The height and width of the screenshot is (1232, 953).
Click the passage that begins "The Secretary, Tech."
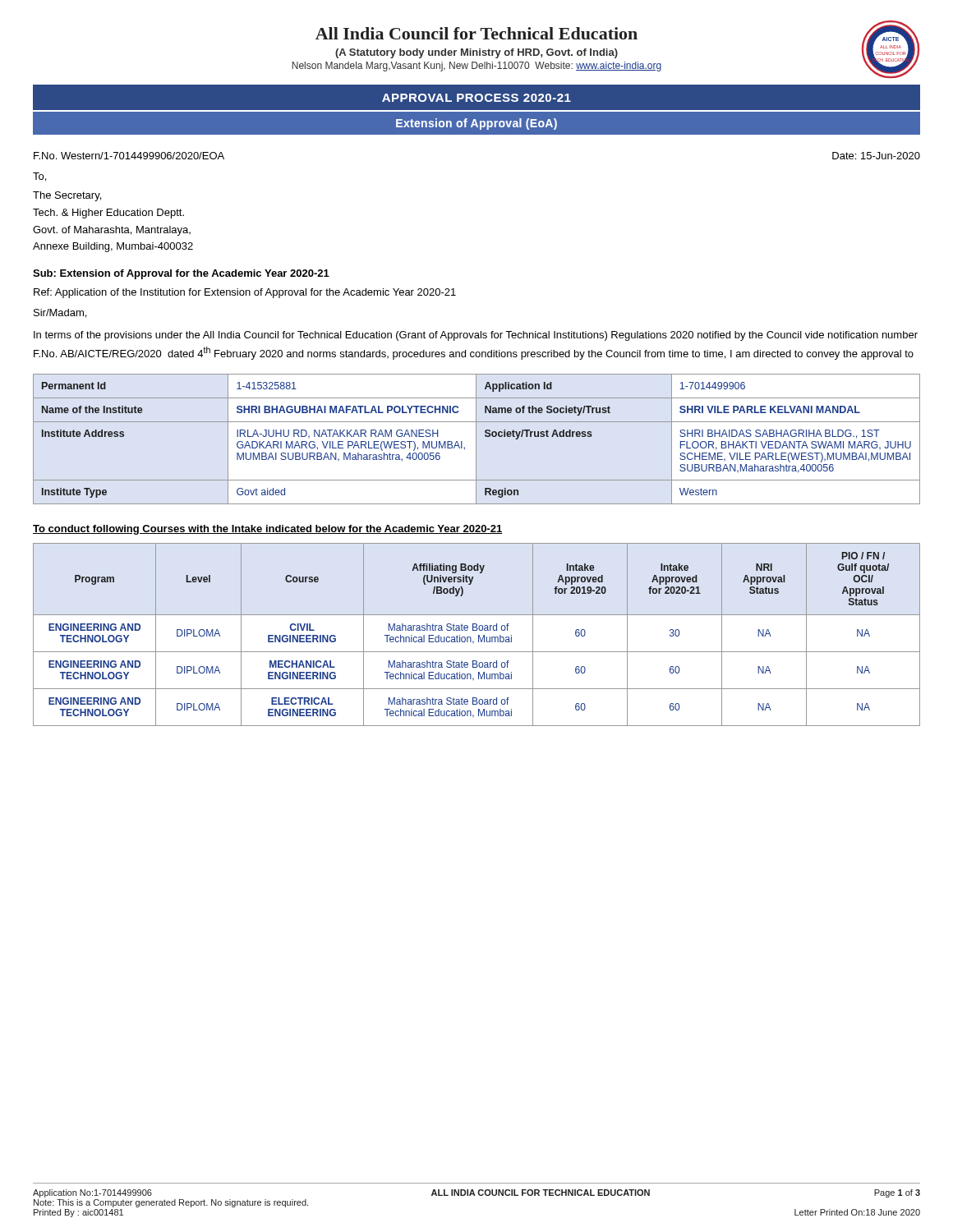(x=113, y=221)
